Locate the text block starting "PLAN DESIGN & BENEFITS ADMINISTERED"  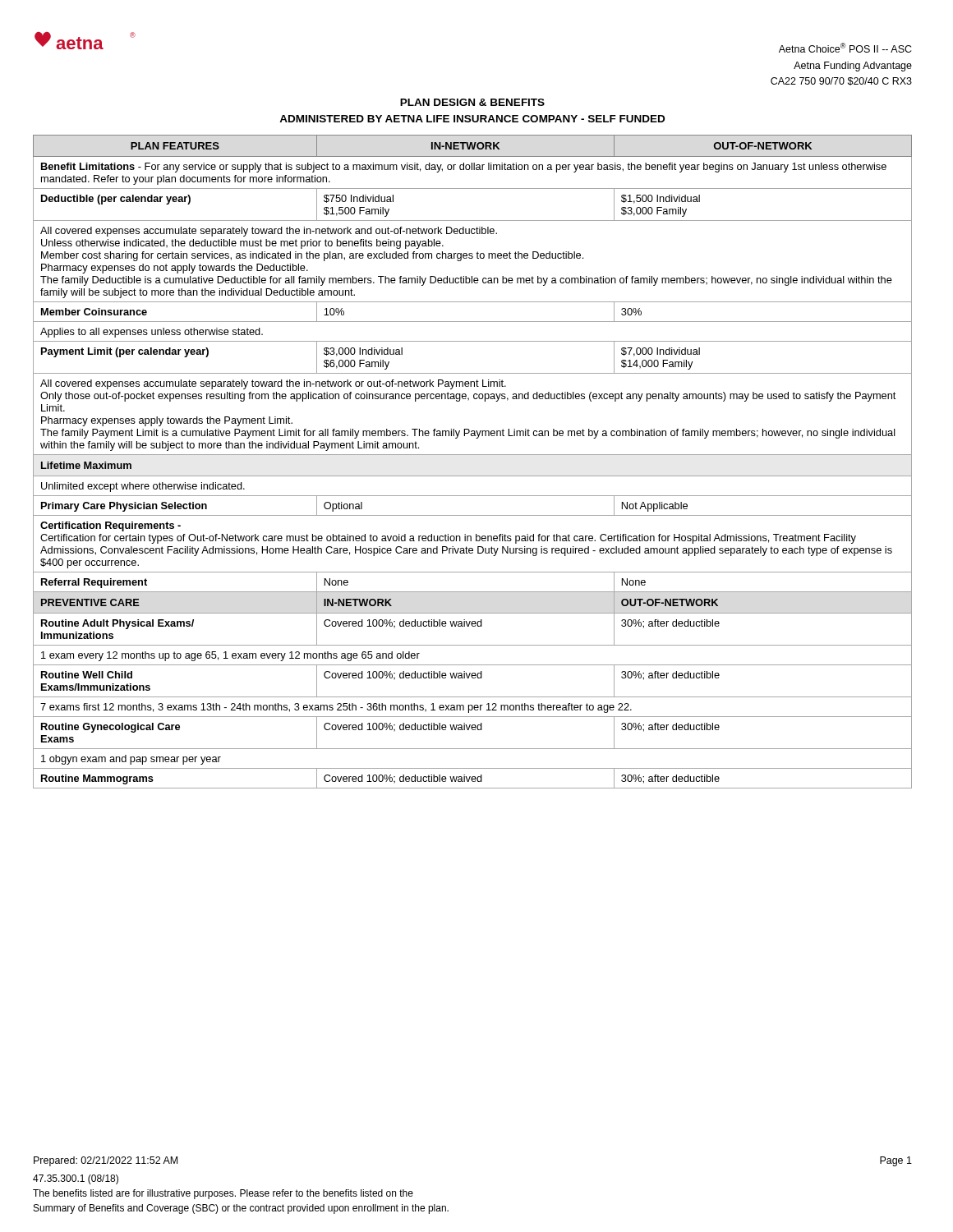[472, 111]
